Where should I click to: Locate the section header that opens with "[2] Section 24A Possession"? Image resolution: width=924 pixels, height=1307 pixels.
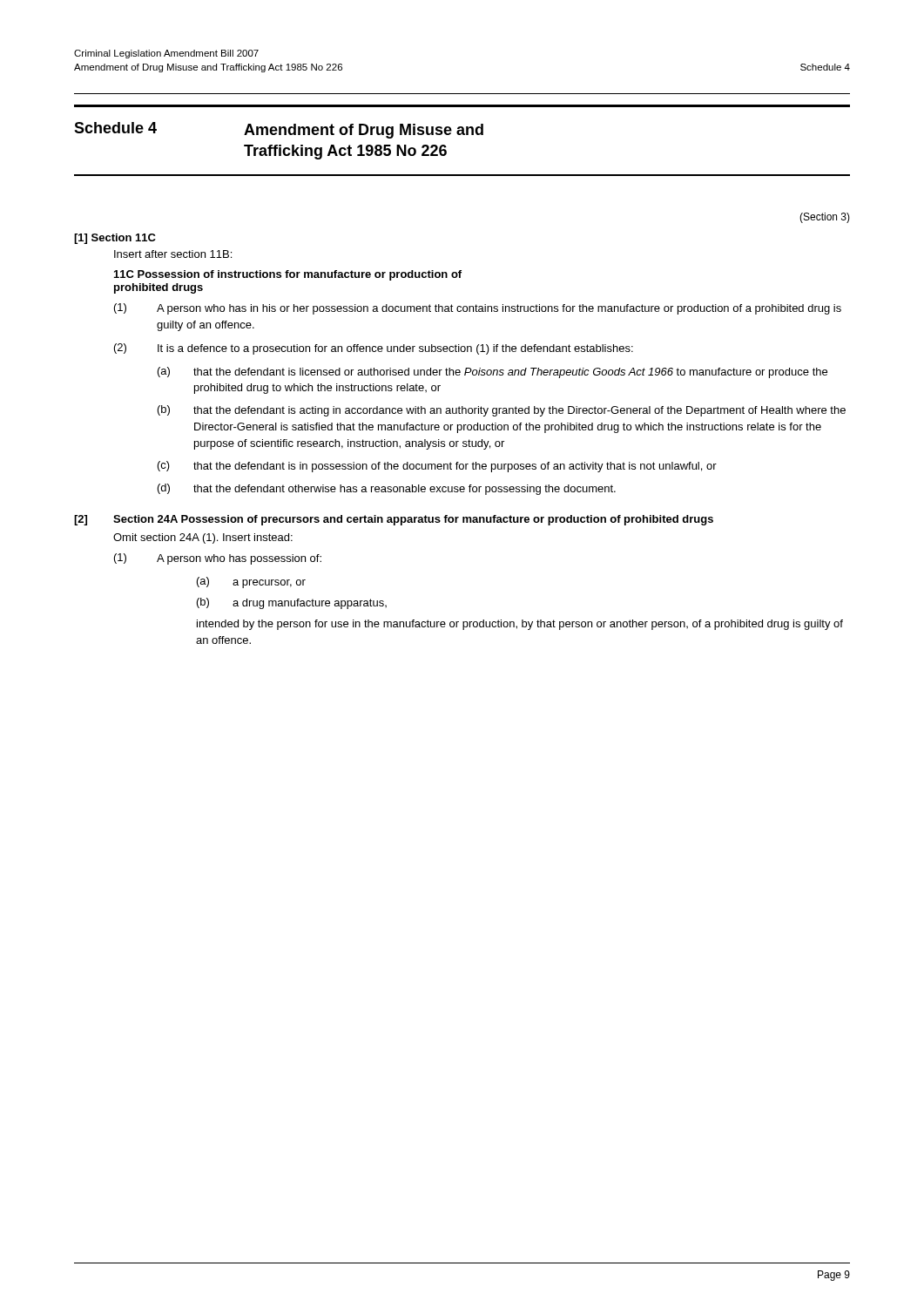point(394,519)
